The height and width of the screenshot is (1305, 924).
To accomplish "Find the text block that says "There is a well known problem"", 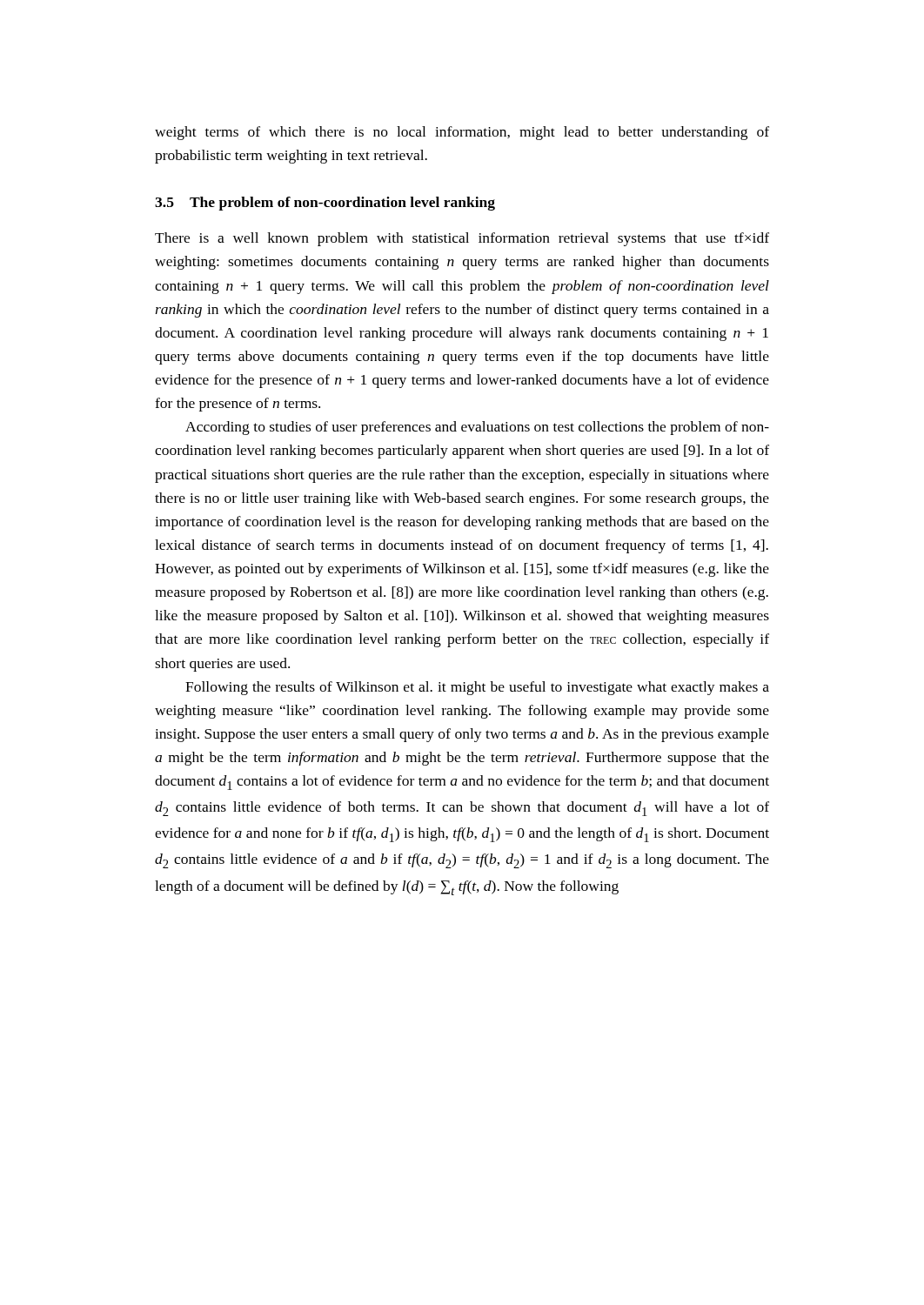I will coord(462,563).
